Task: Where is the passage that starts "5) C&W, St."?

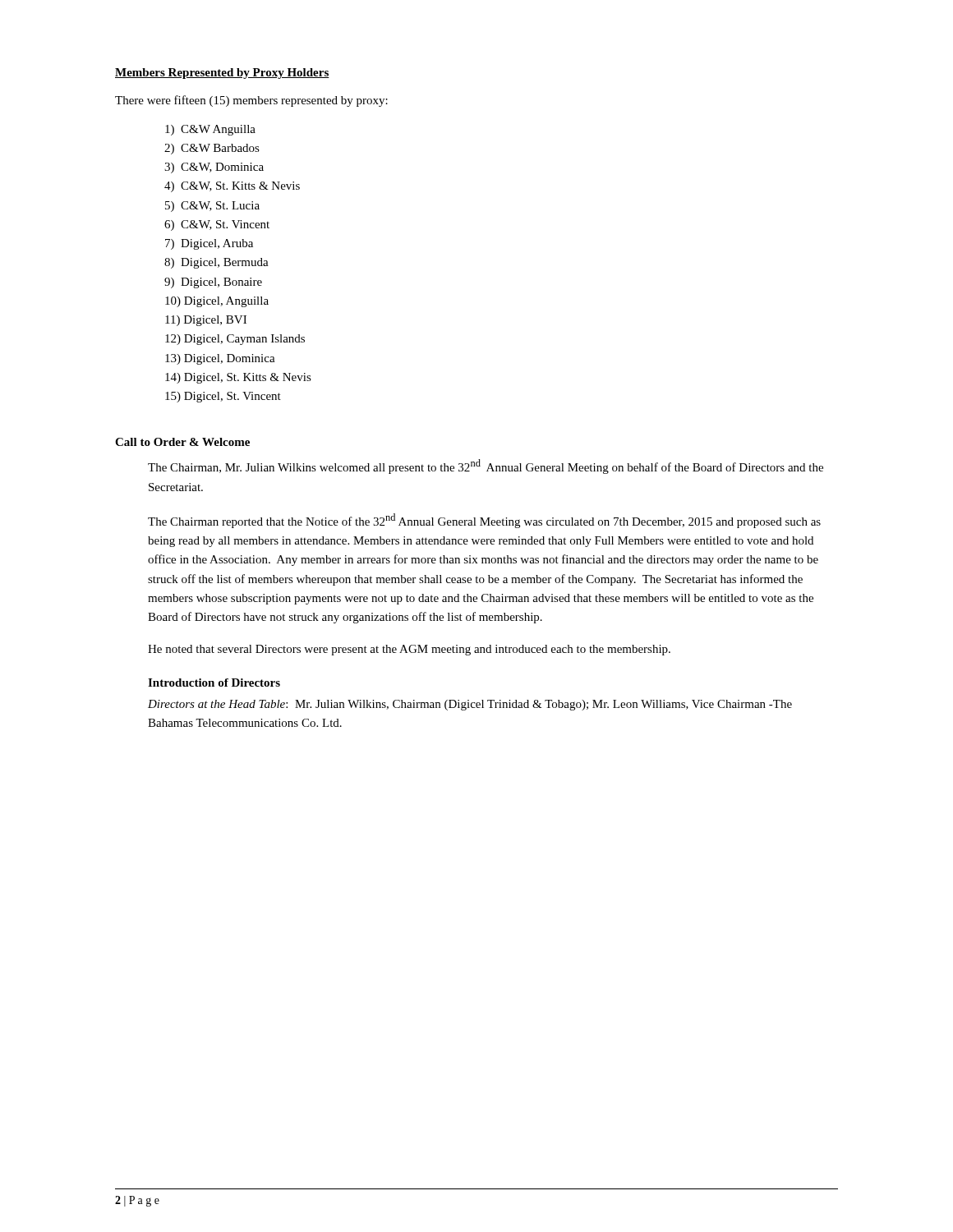Action: [212, 205]
